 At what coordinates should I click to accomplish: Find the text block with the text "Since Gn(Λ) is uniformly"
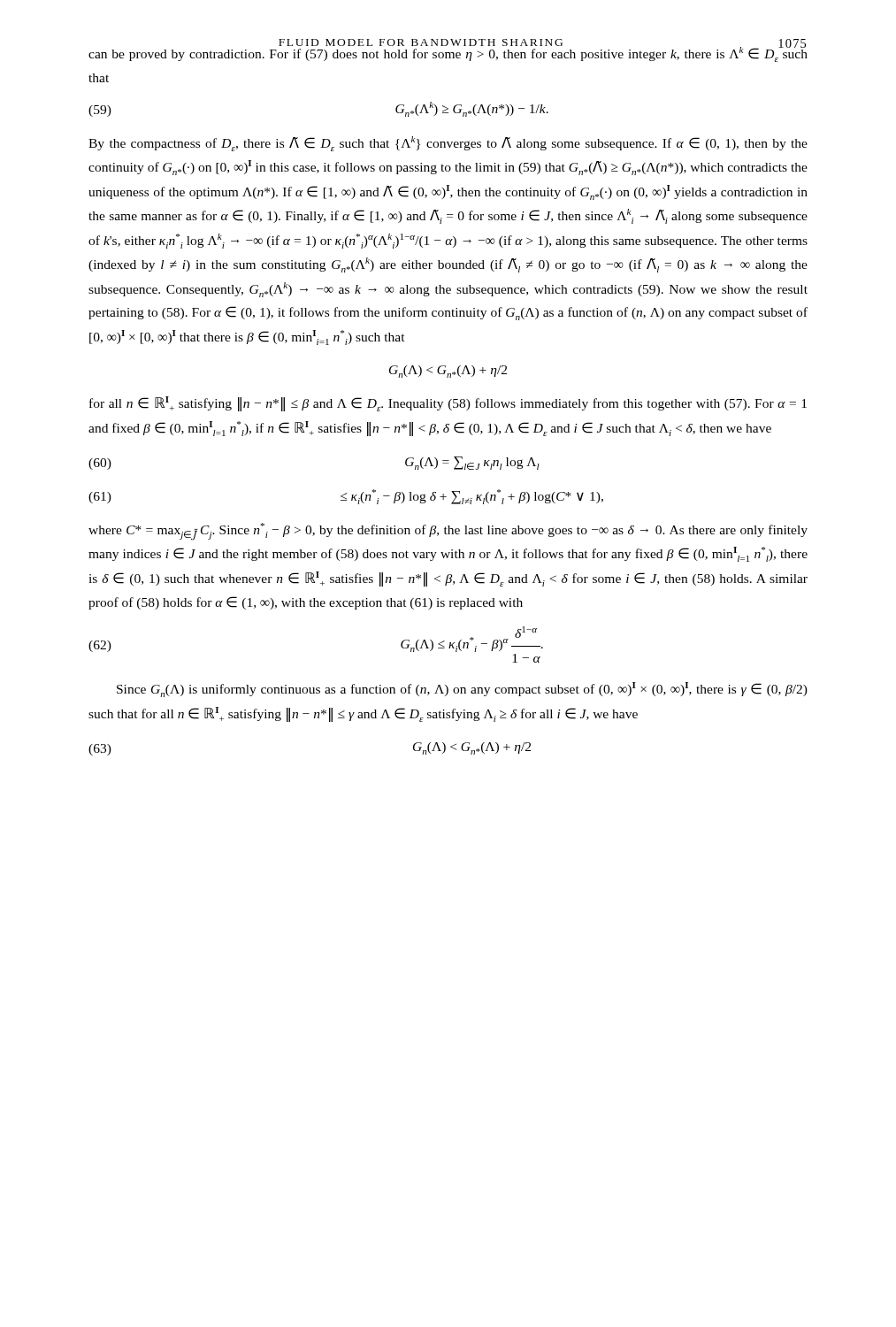(x=448, y=702)
